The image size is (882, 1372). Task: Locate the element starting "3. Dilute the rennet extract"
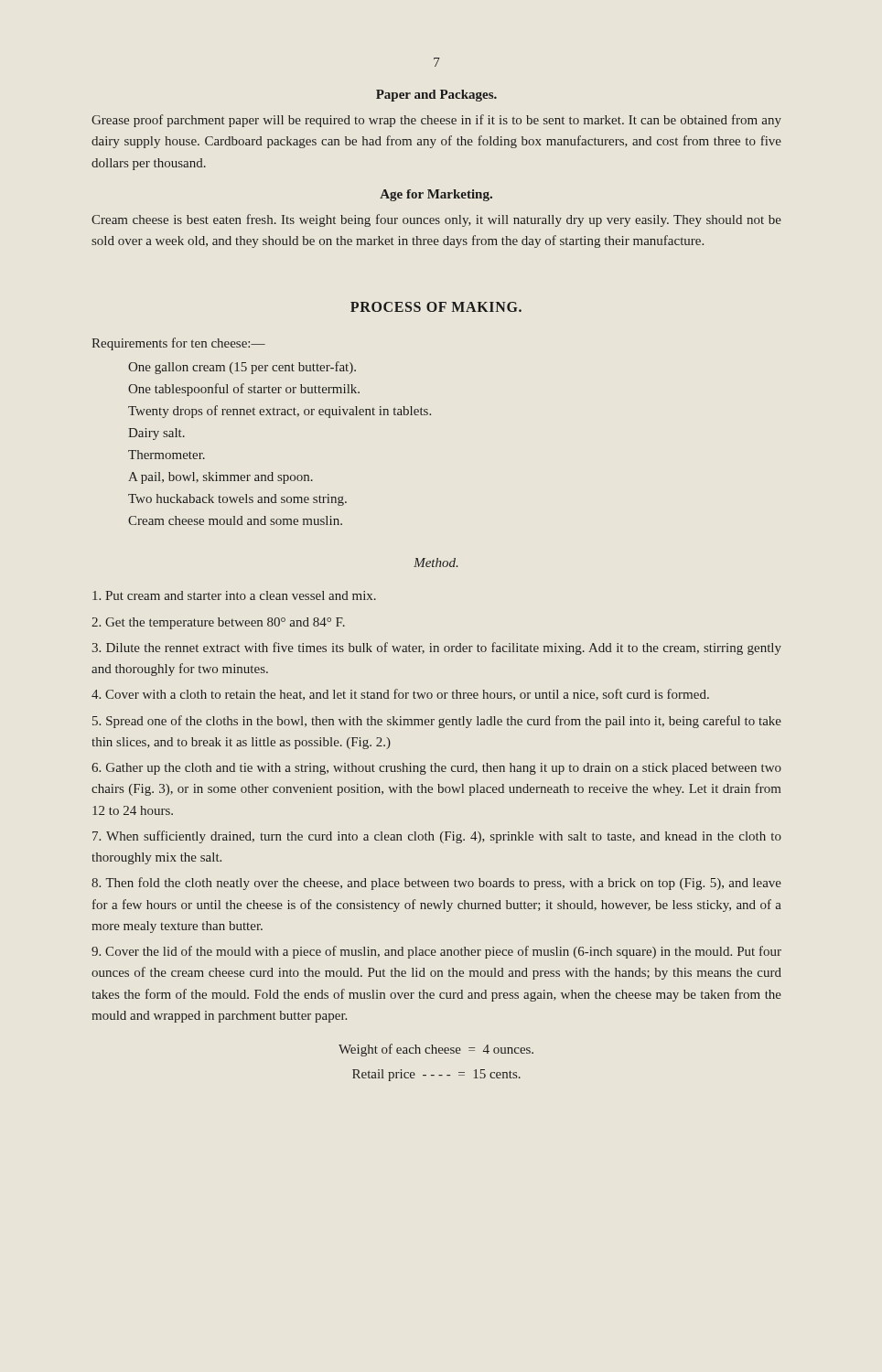436,658
